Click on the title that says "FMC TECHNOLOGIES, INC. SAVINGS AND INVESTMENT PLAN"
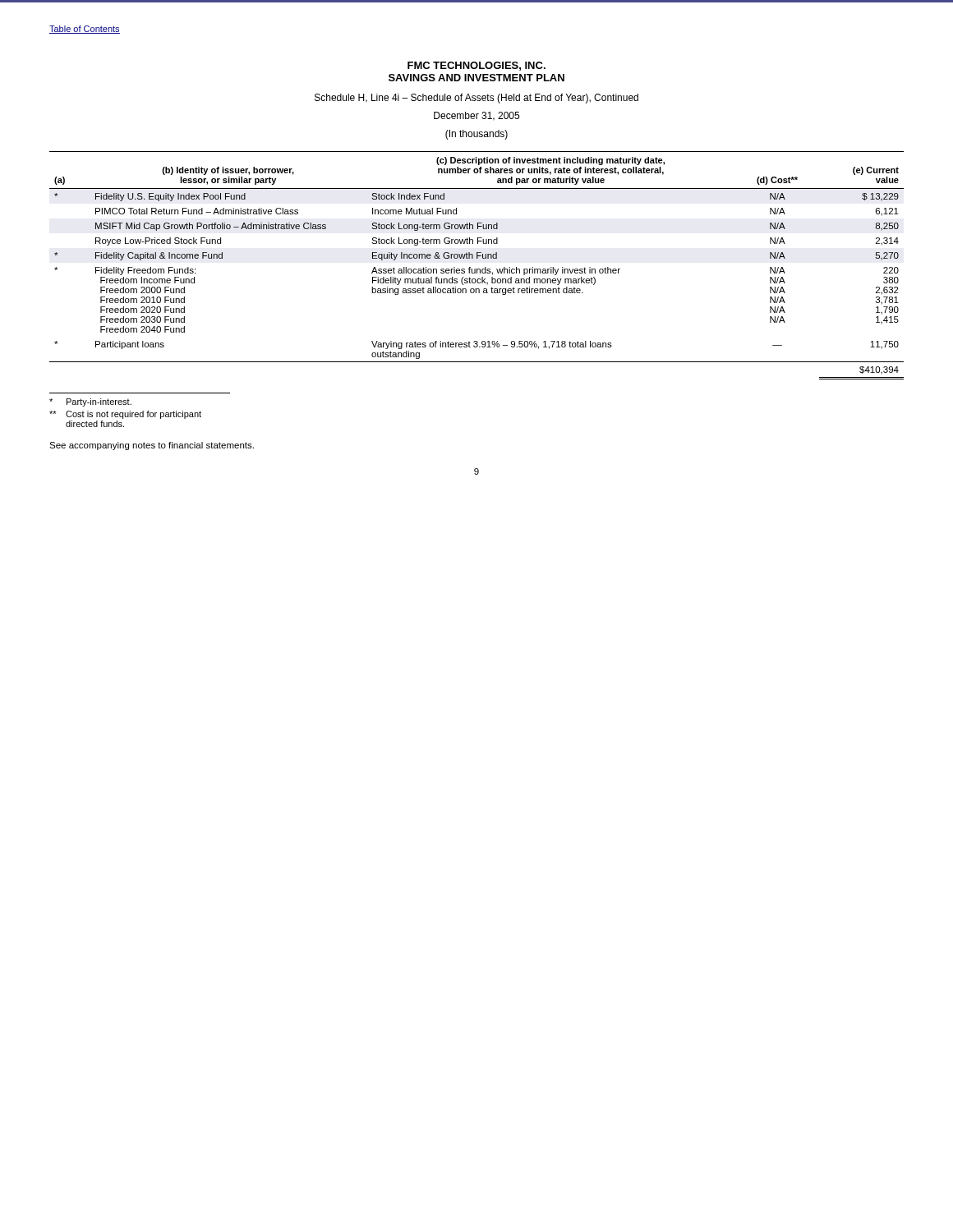This screenshot has height=1232, width=953. coord(476,71)
